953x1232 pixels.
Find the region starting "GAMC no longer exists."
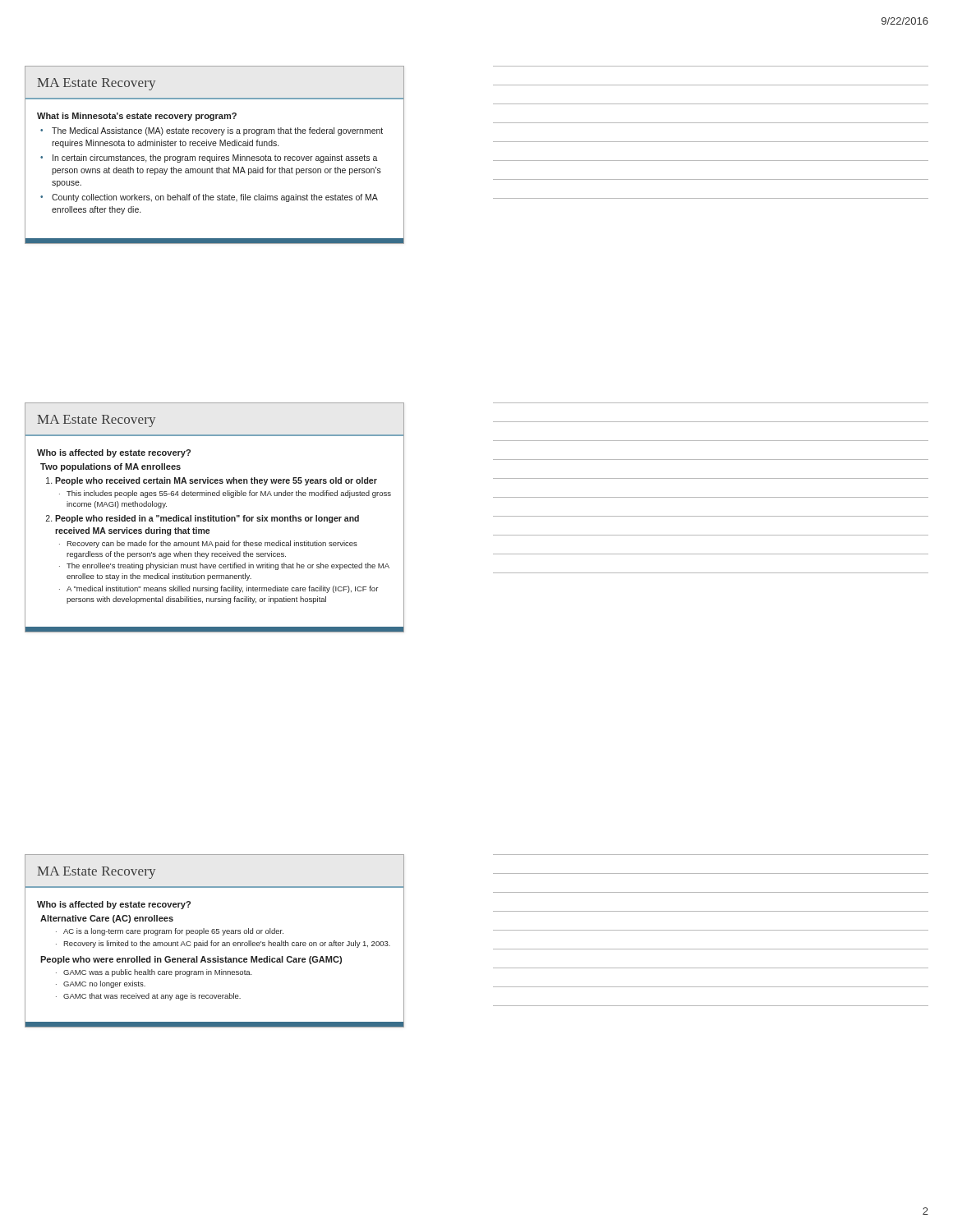[104, 984]
